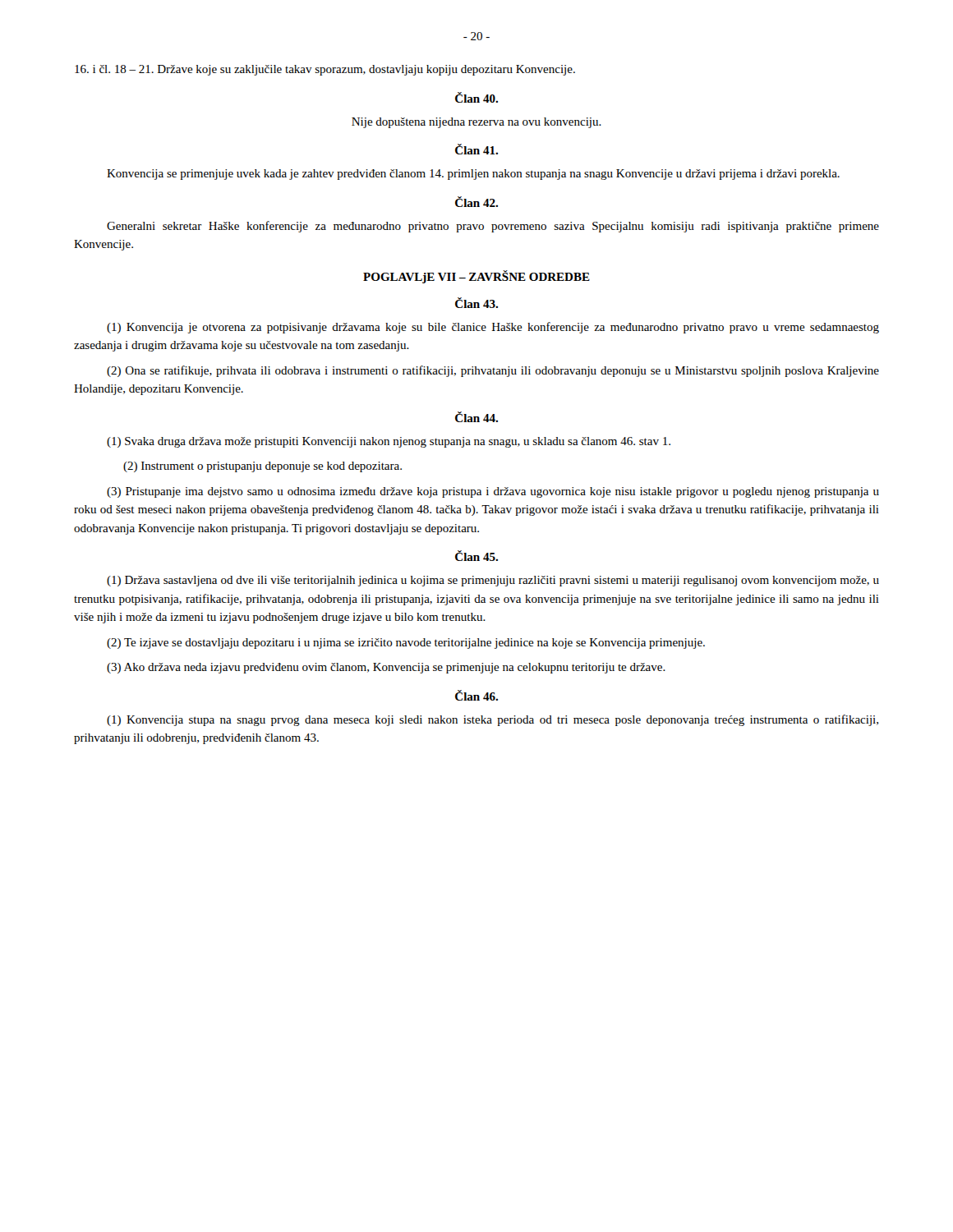The width and height of the screenshot is (953, 1232).
Task: Select the element starting "(1) Konvencija stupa na"
Action: (476, 728)
